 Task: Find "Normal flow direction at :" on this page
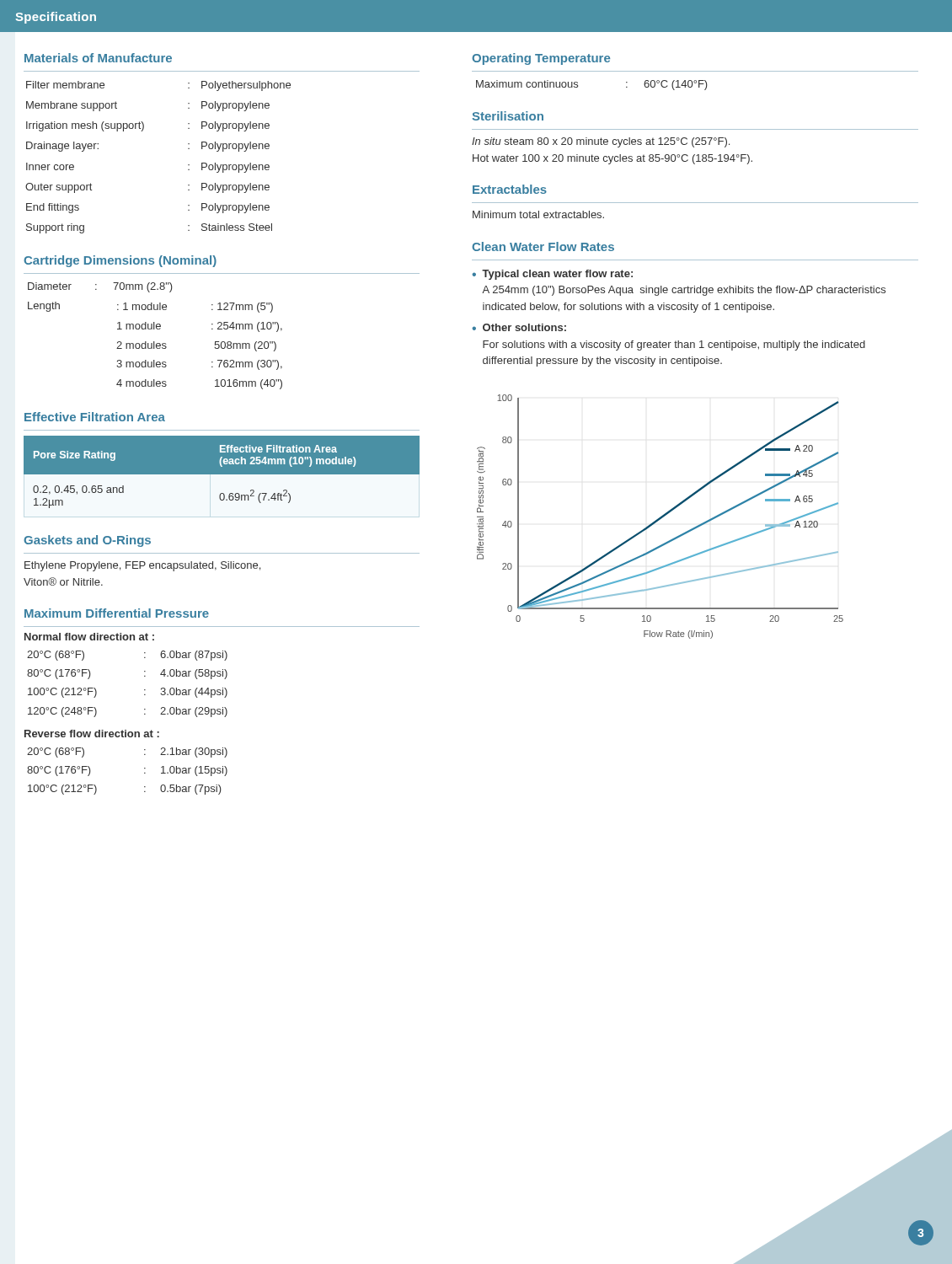pos(89,637)
